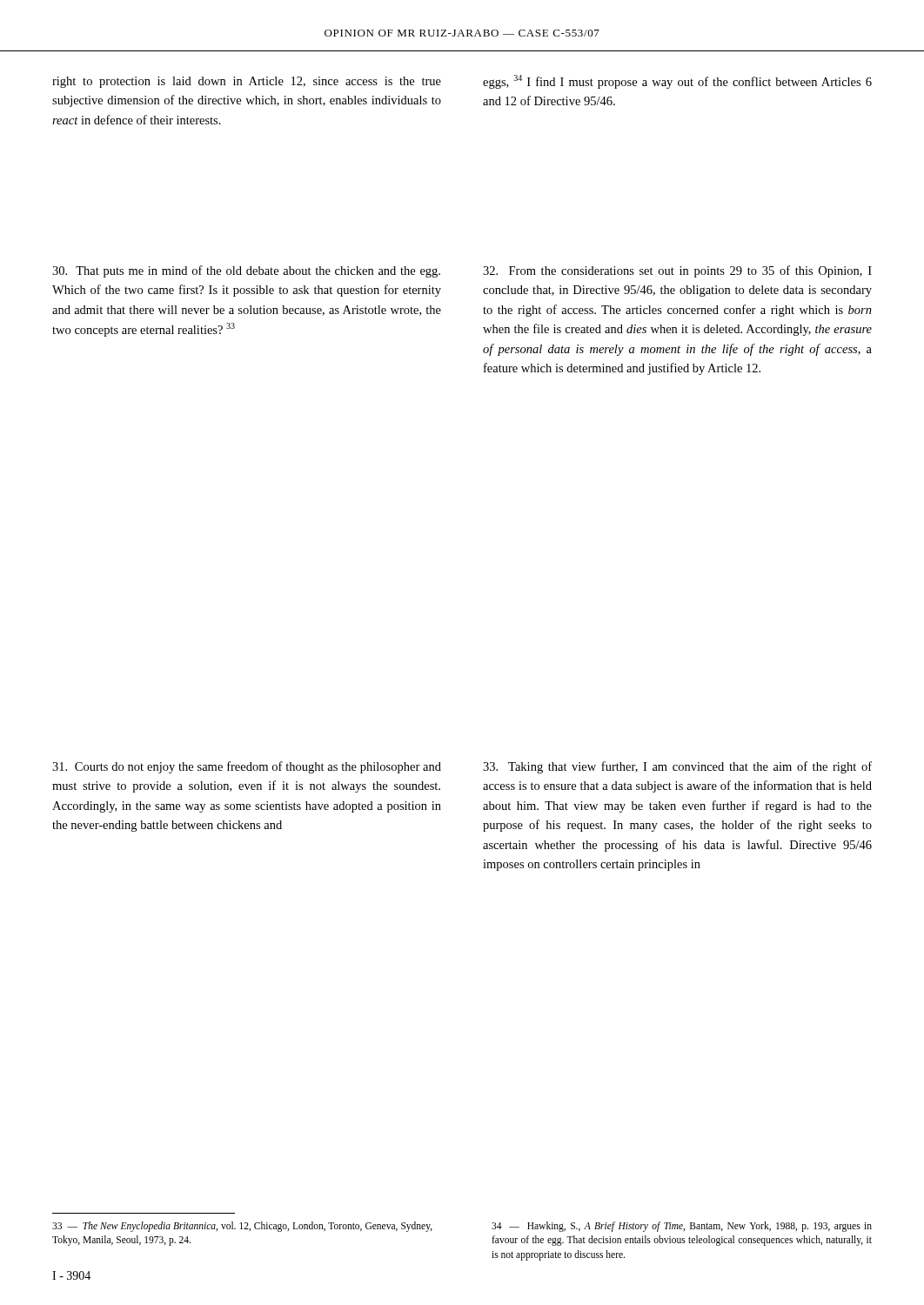
Task: Select the text block starting "eggs, 34 I find I must propose"
Action: 677,91
